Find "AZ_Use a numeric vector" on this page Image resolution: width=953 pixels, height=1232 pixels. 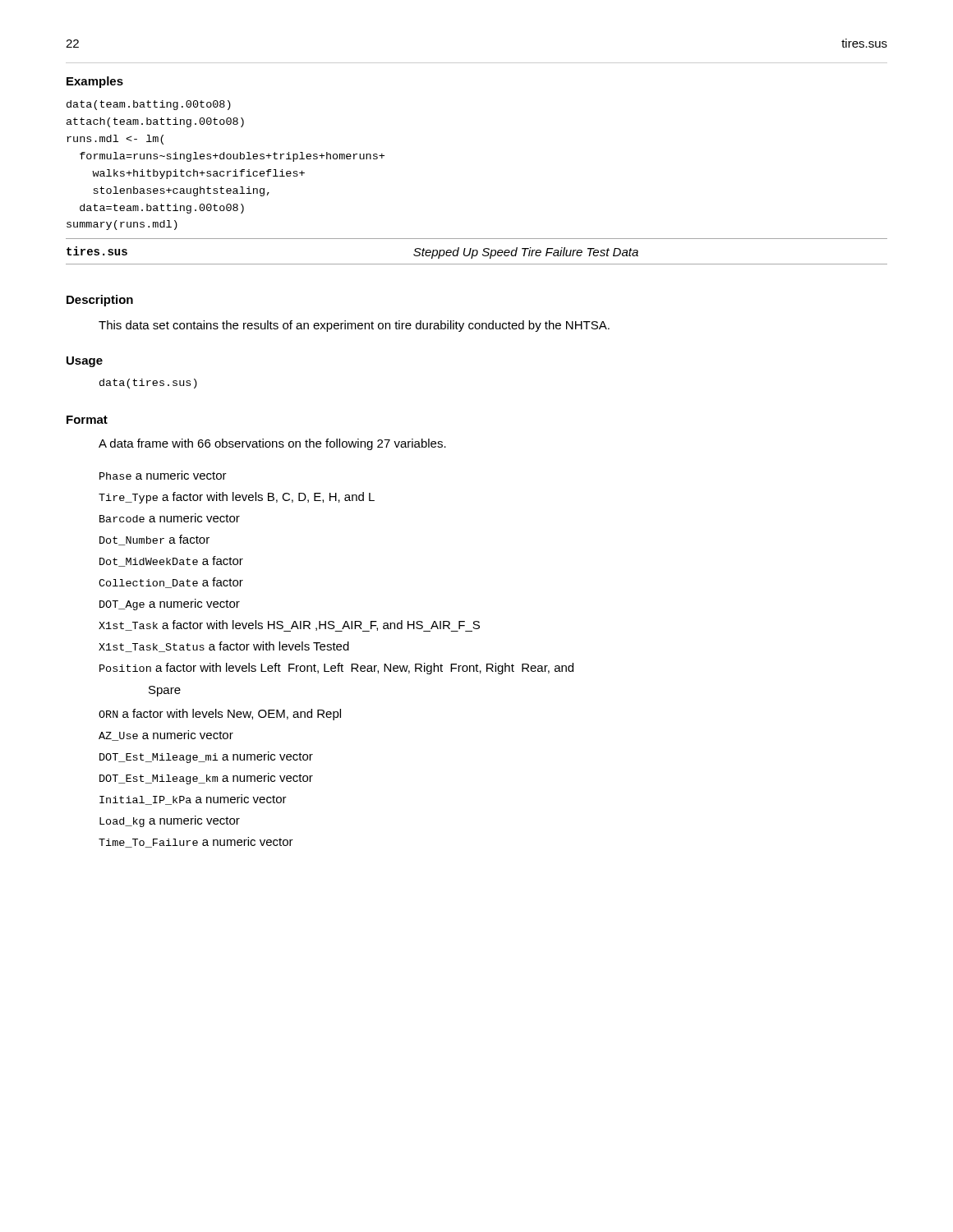tap(166, 735)
